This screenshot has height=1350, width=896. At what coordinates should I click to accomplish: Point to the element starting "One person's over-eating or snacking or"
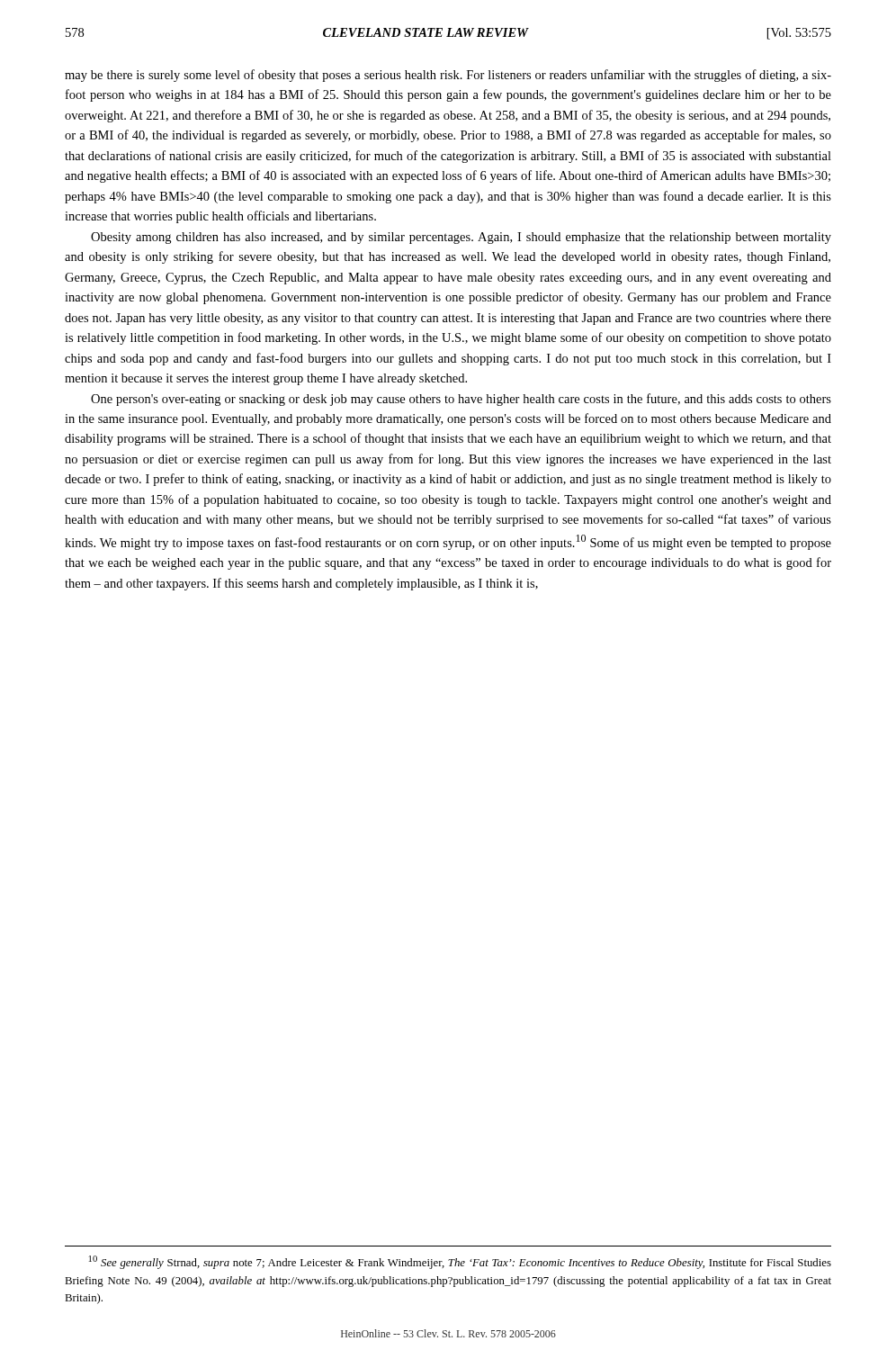(448, 491)
